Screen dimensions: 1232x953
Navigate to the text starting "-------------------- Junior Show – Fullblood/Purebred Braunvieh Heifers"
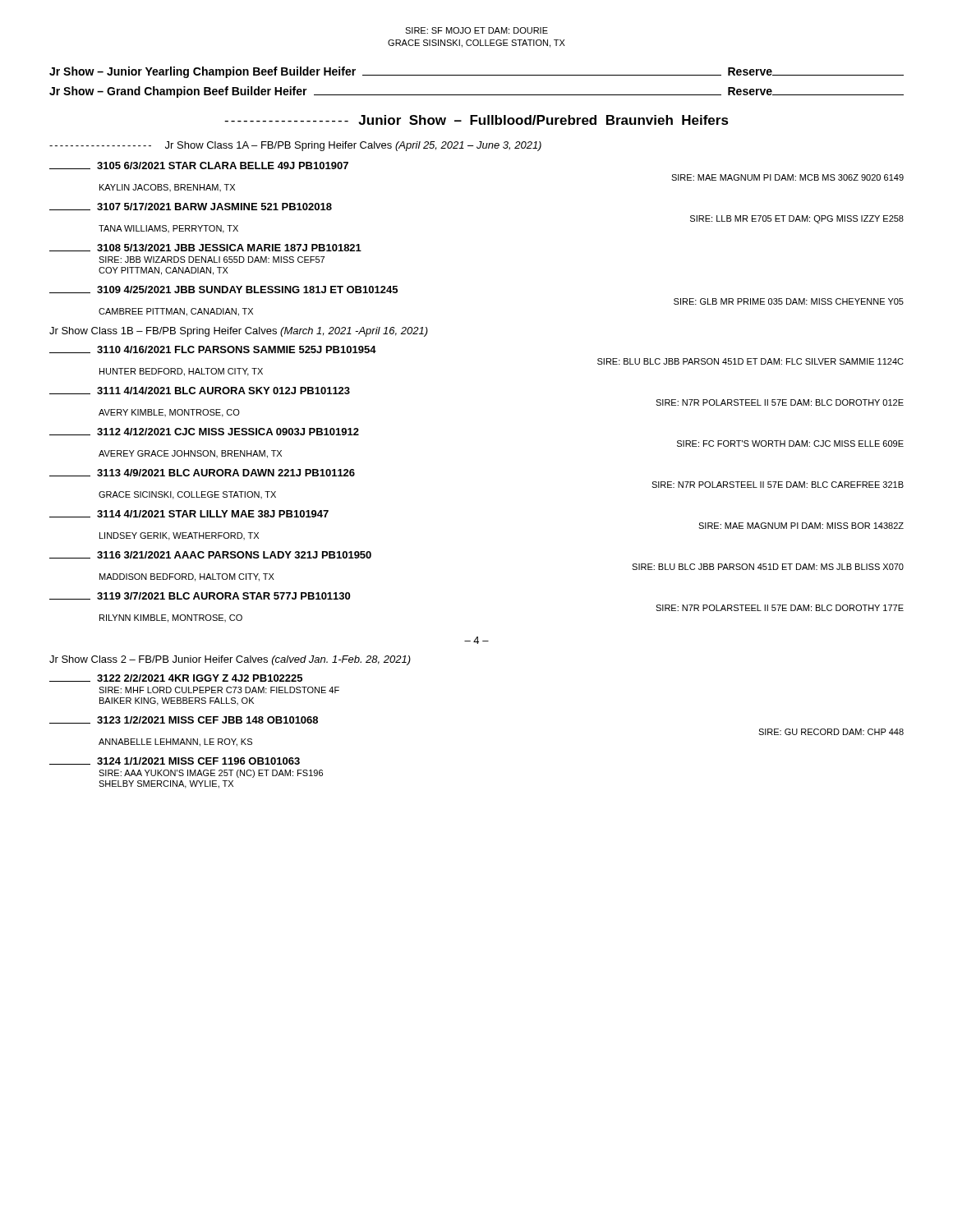click(x=476, y=121)
